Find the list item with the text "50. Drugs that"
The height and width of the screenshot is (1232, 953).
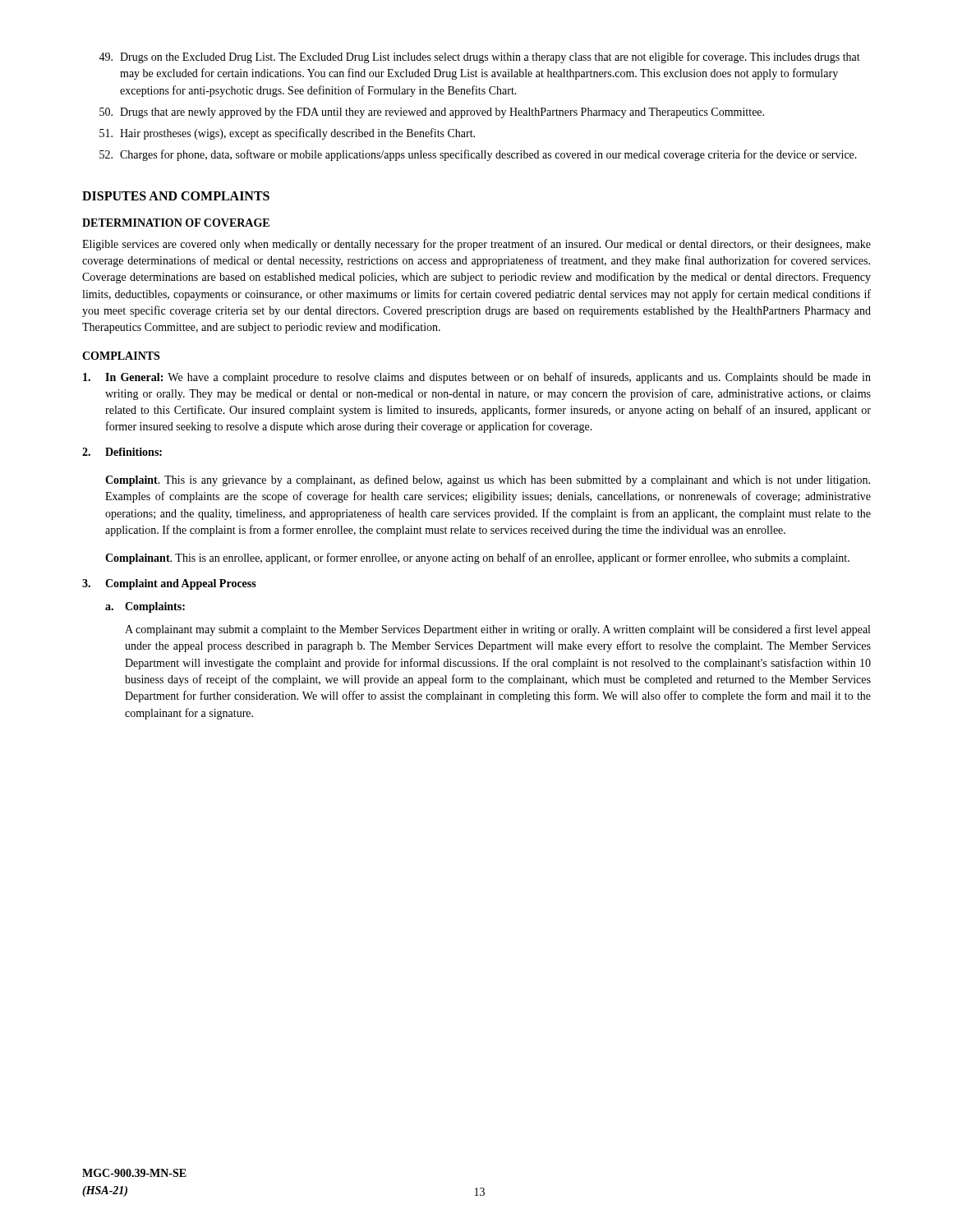click(x=476, y=113)
